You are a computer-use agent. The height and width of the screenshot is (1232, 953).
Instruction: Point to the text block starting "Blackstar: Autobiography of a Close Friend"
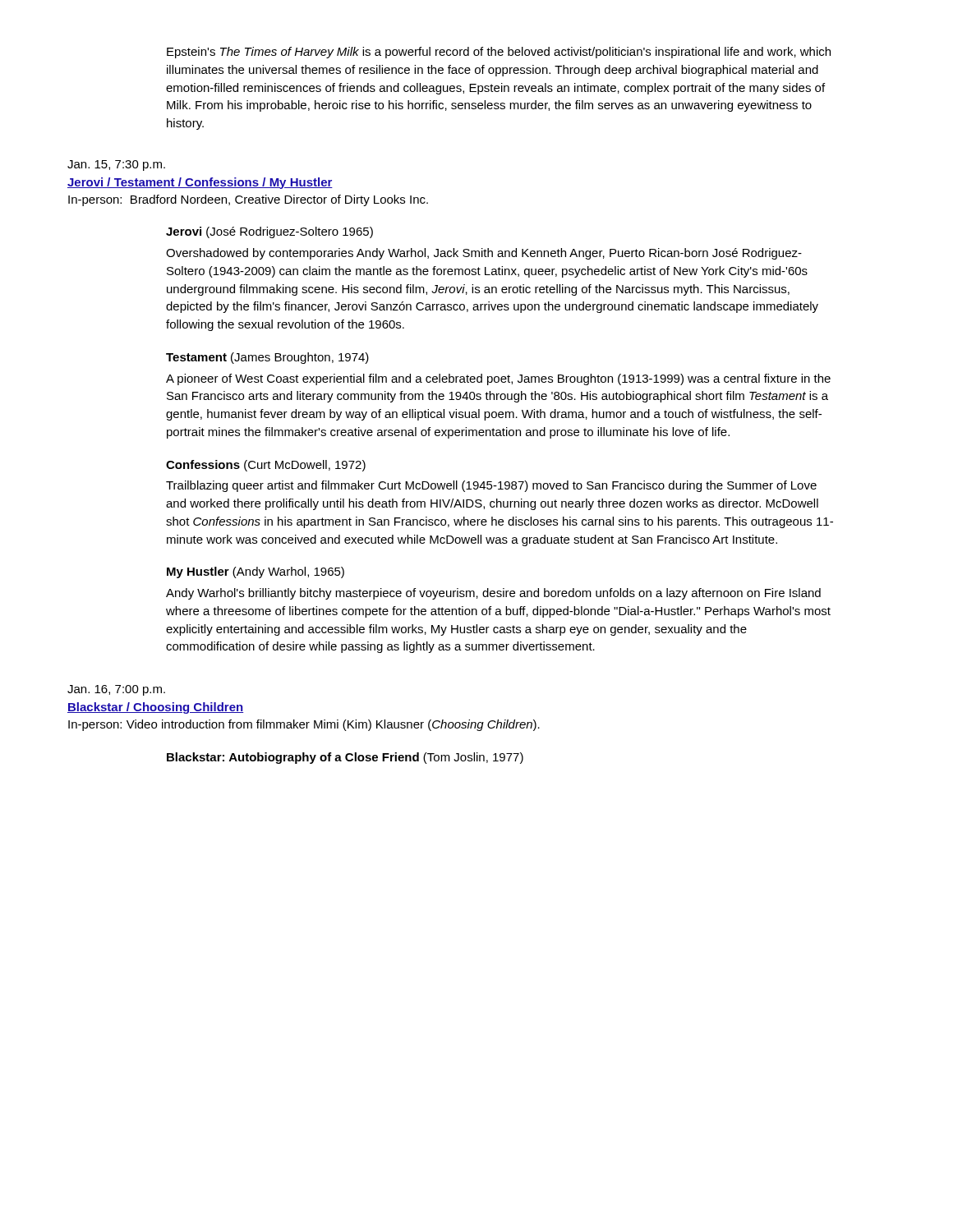[x=501, y=757]
